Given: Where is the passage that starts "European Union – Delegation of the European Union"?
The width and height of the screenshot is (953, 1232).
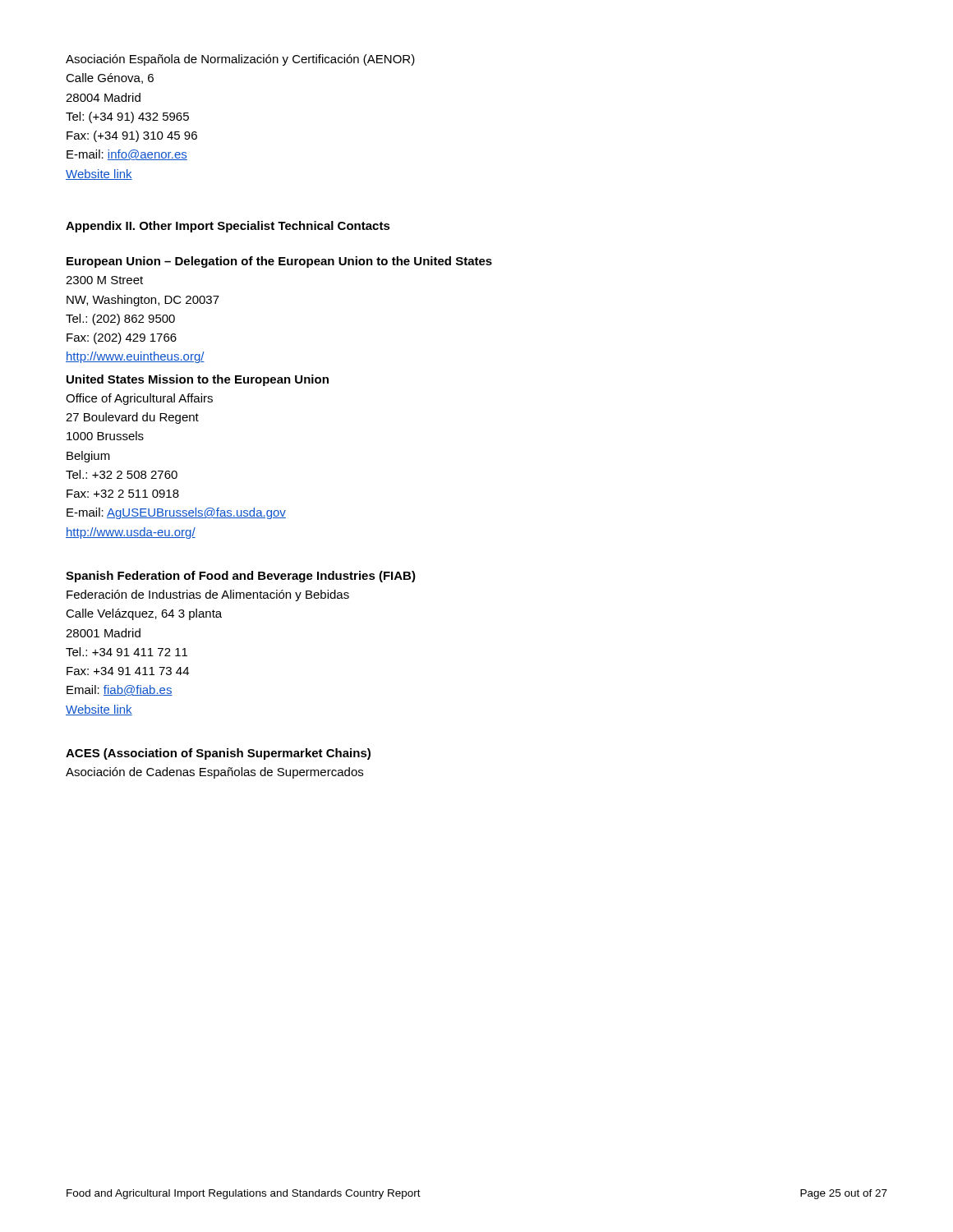Looking at the screenshot, I should pyautogui.click(x=279, y=262).
